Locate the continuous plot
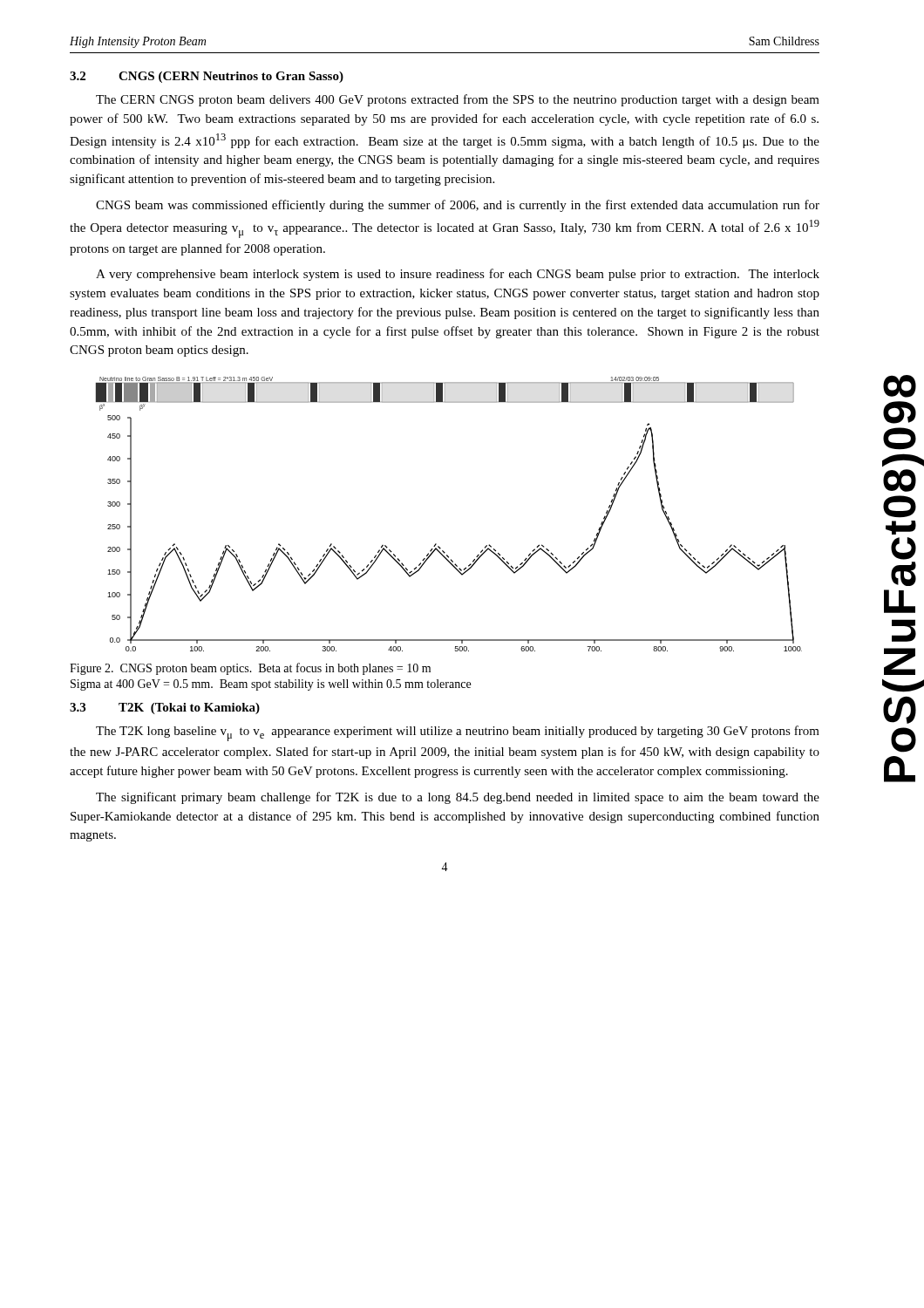The height and width of the screenshot is (1308, 924). coord(445,515)
